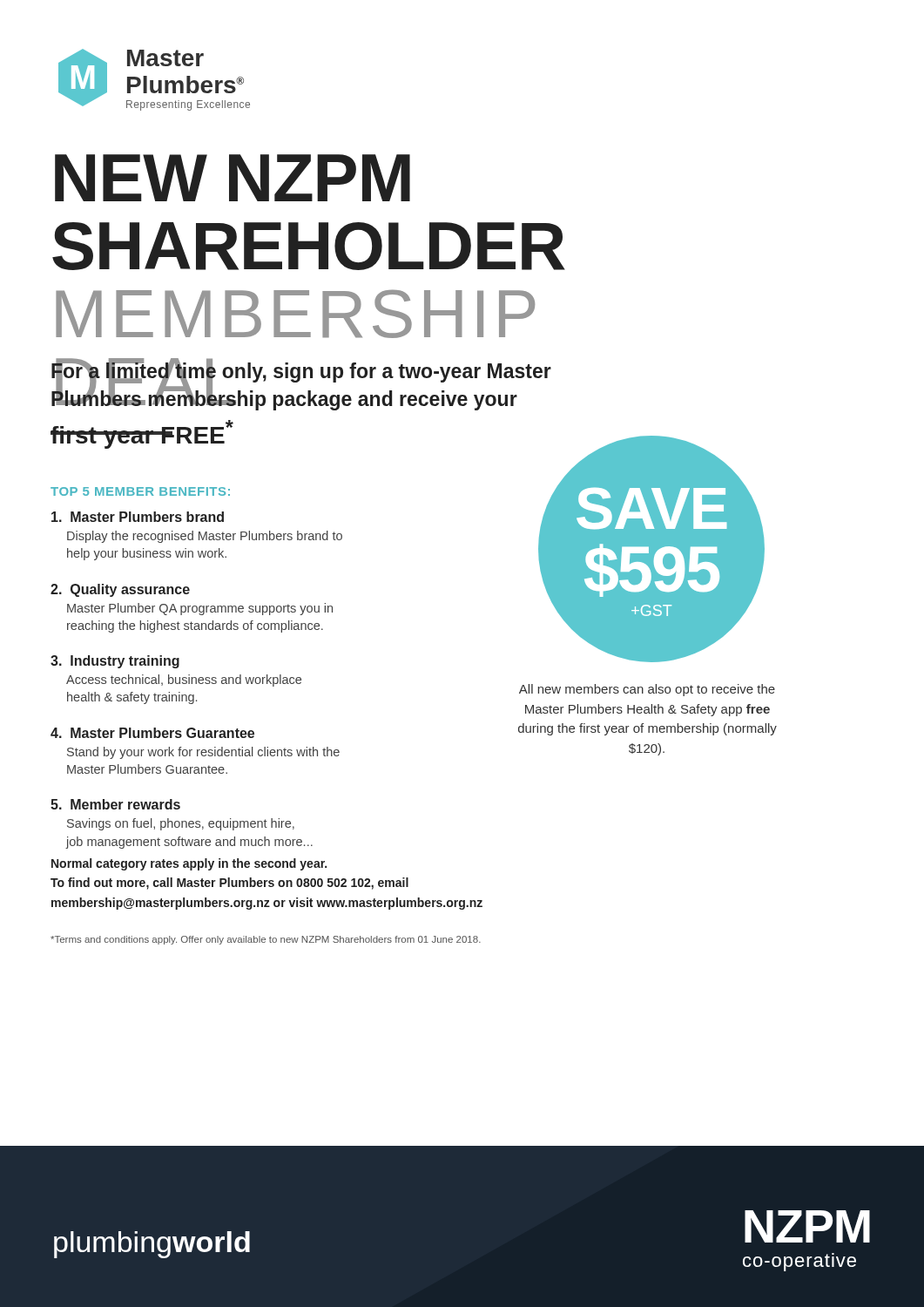Screen dimensions: 1307x924
Task: Locate the text block starting "For a limited time only, sign"
Action: click(301, 404)
